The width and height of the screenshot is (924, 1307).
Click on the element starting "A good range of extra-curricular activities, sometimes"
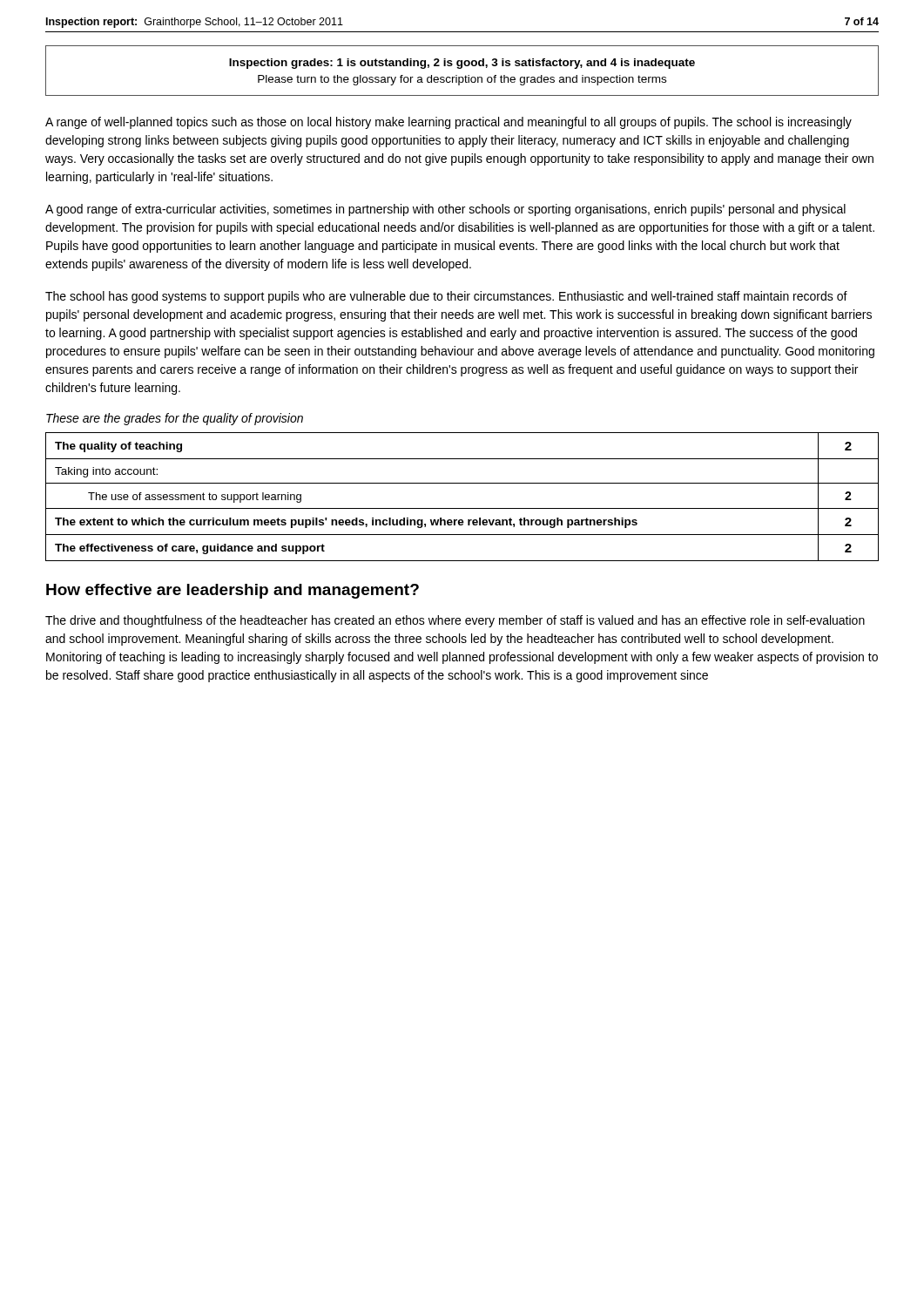pos(460,237)
